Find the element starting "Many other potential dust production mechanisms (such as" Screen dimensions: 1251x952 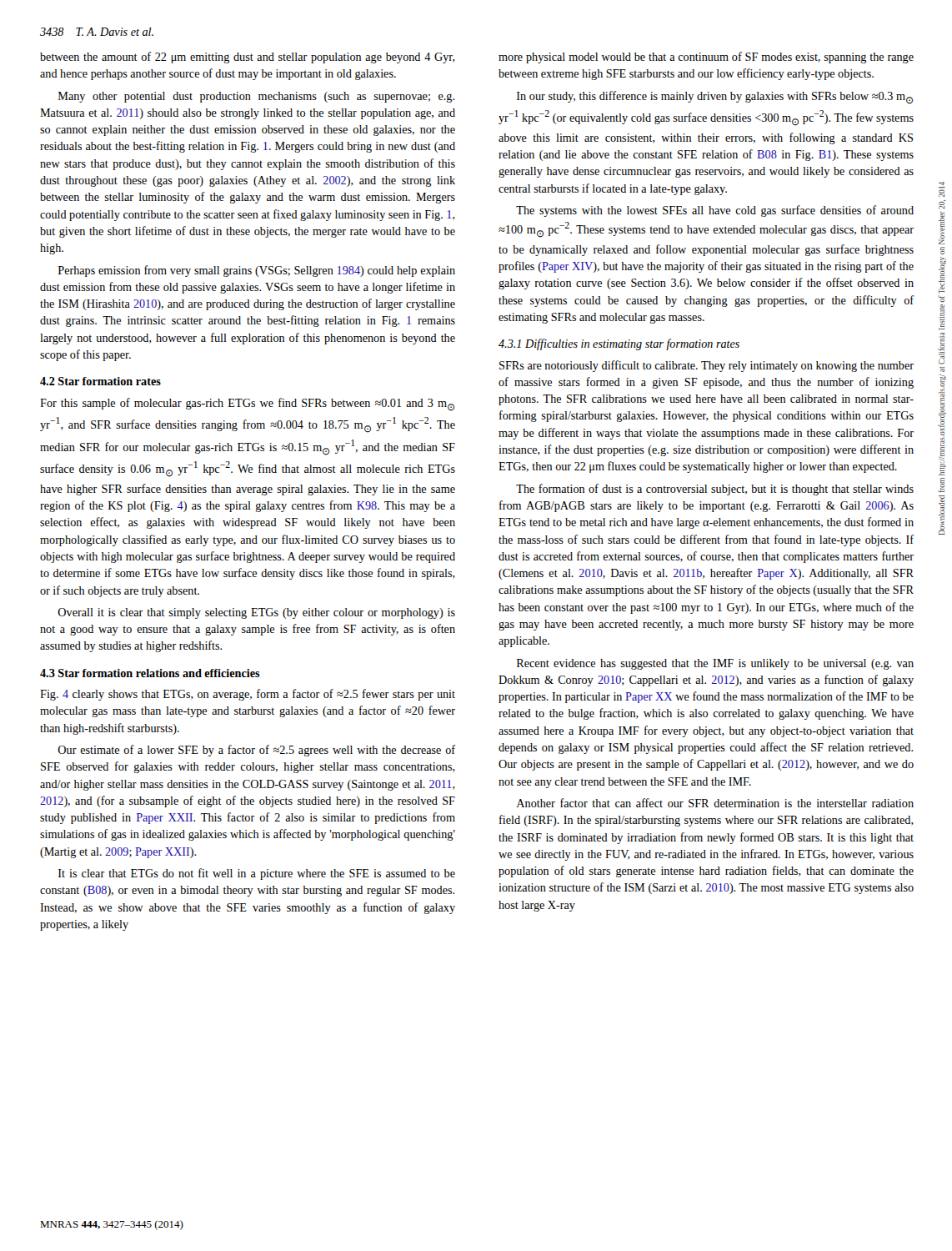(x=248, y=172)
